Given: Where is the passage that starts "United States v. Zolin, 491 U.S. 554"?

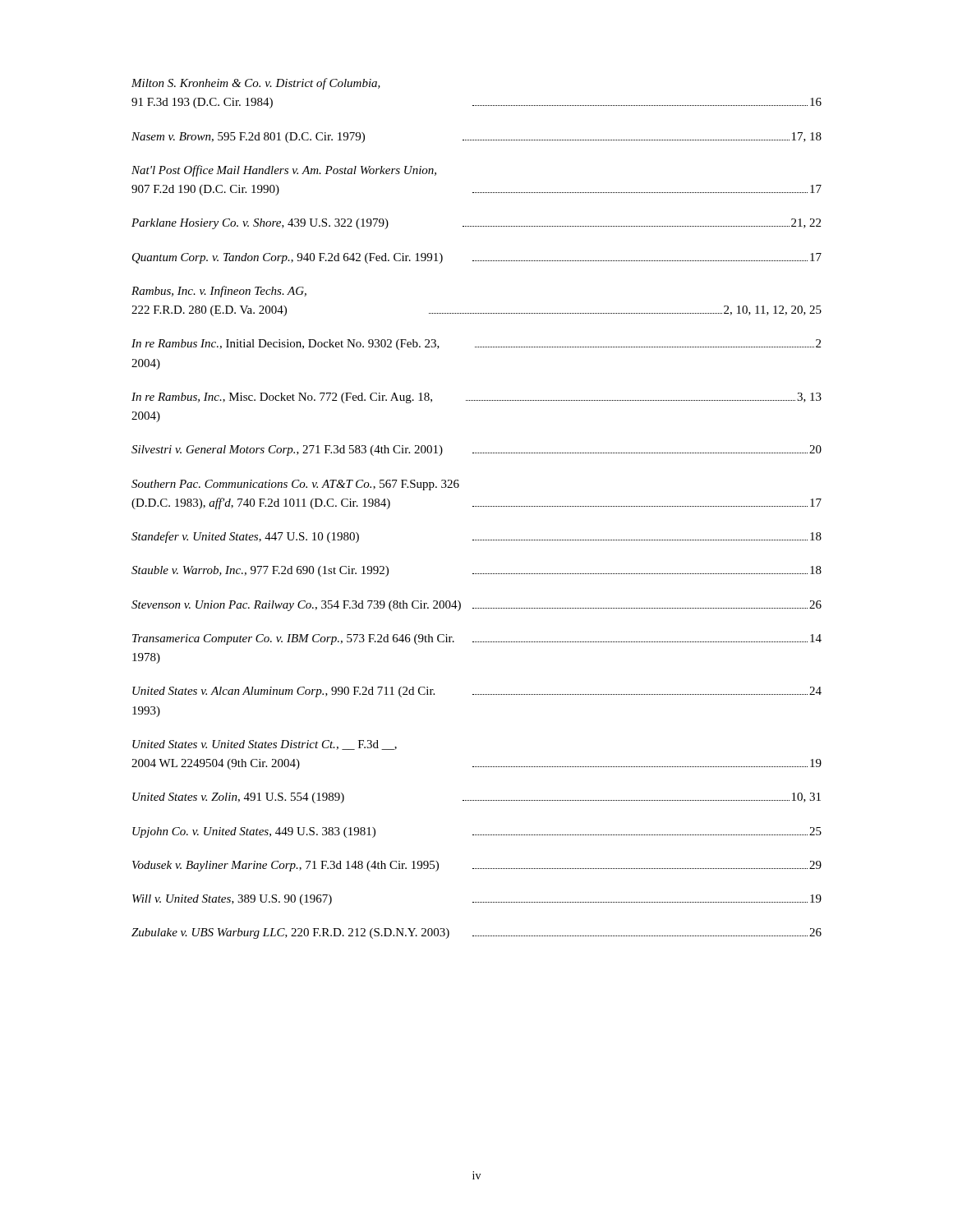Looking at the screenshot, I should pyautogui.click(x=476, y=797).
